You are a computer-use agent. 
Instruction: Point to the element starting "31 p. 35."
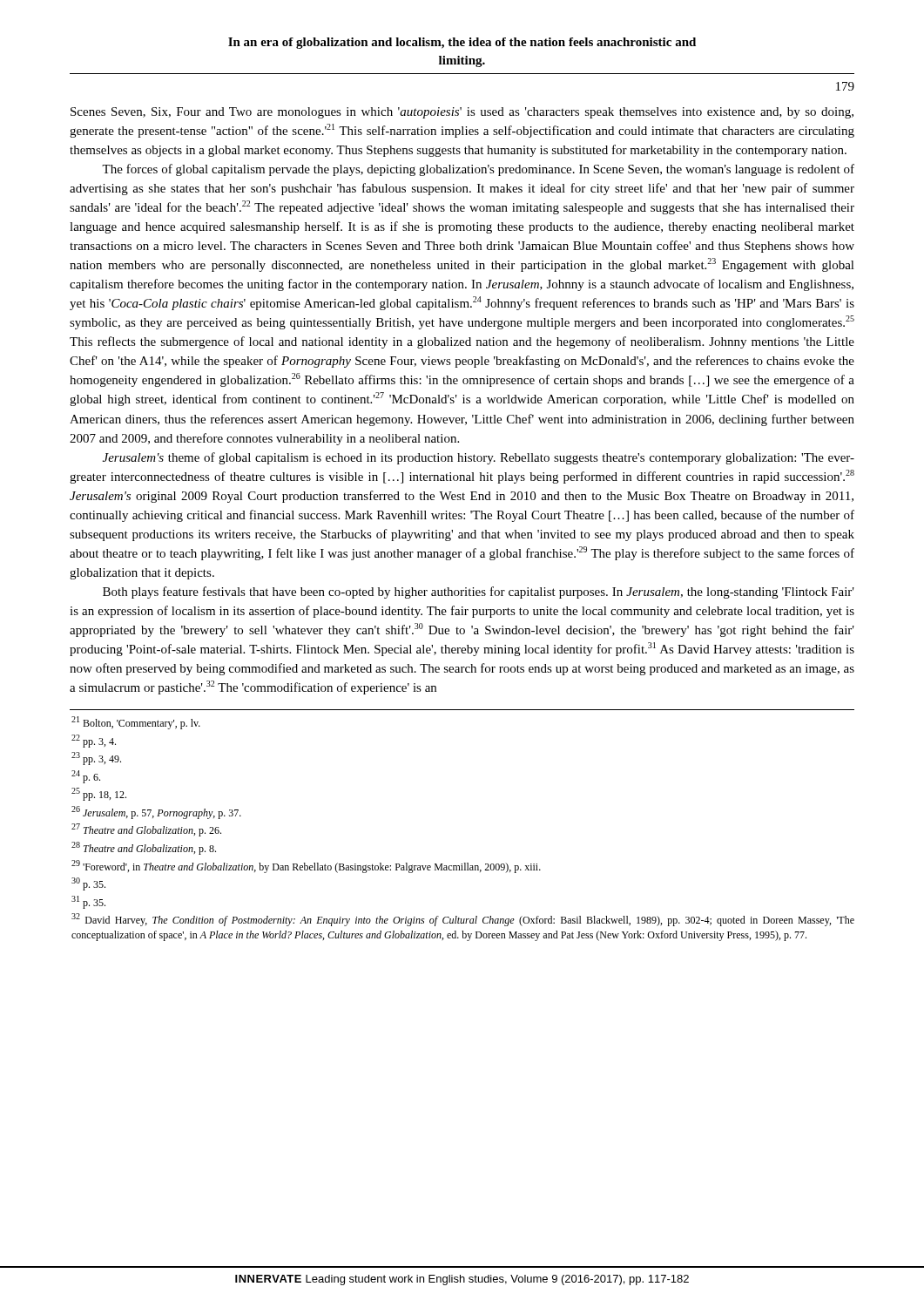point(89,901)
